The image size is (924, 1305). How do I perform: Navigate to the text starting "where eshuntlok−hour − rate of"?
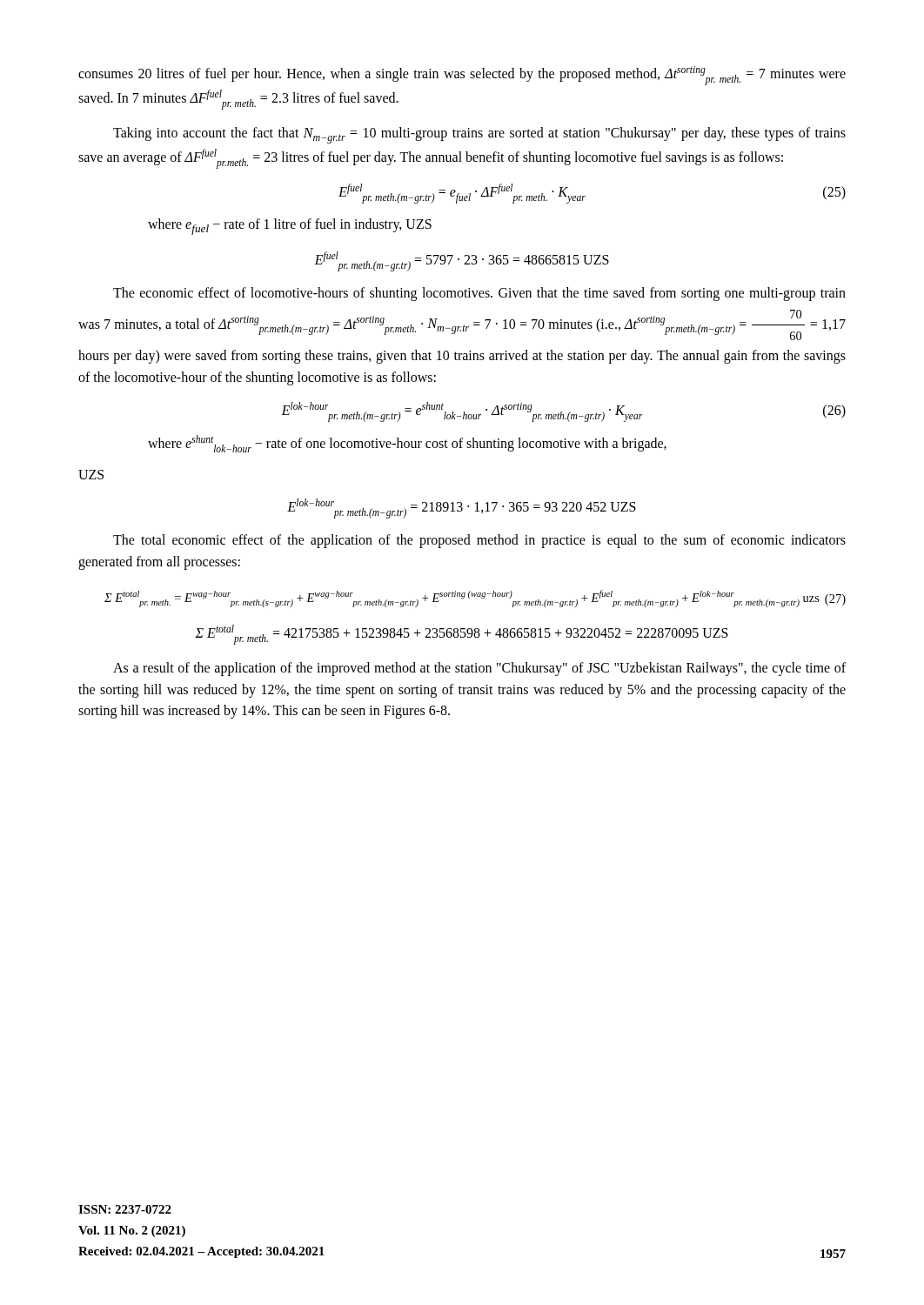click(x=407, y=445)
